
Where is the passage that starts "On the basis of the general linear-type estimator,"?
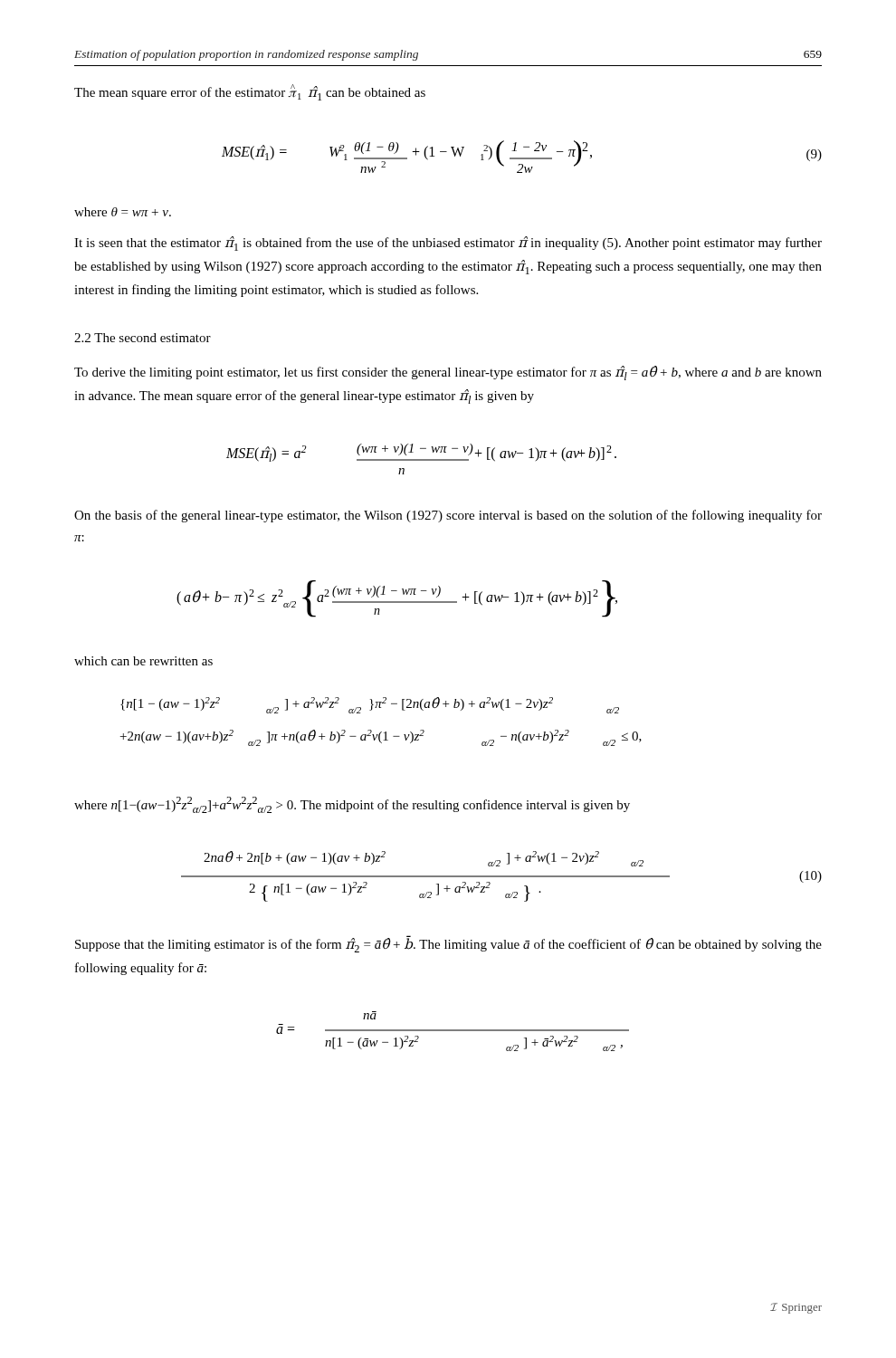click(448, 526)
